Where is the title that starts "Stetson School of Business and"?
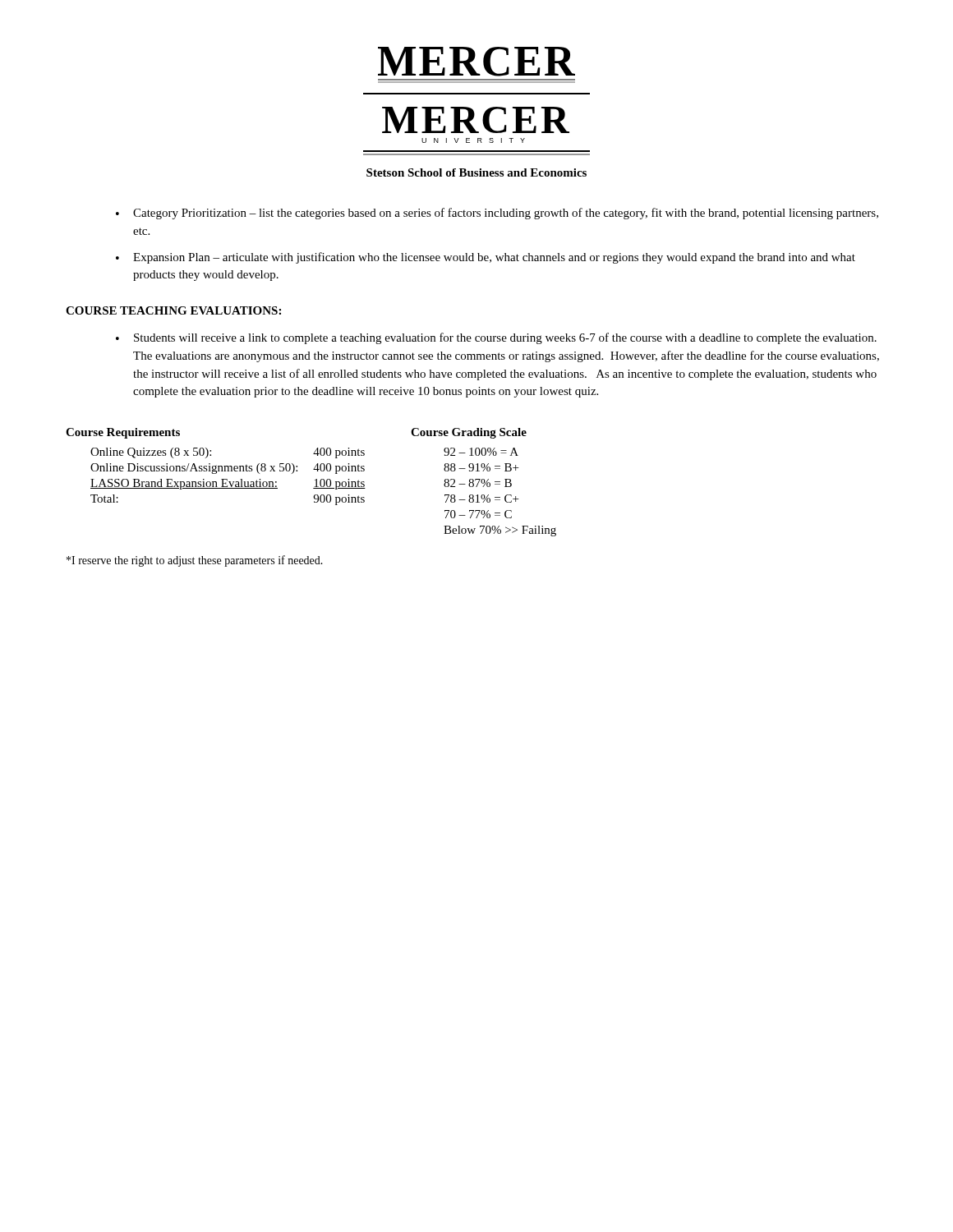 [476, 172]
